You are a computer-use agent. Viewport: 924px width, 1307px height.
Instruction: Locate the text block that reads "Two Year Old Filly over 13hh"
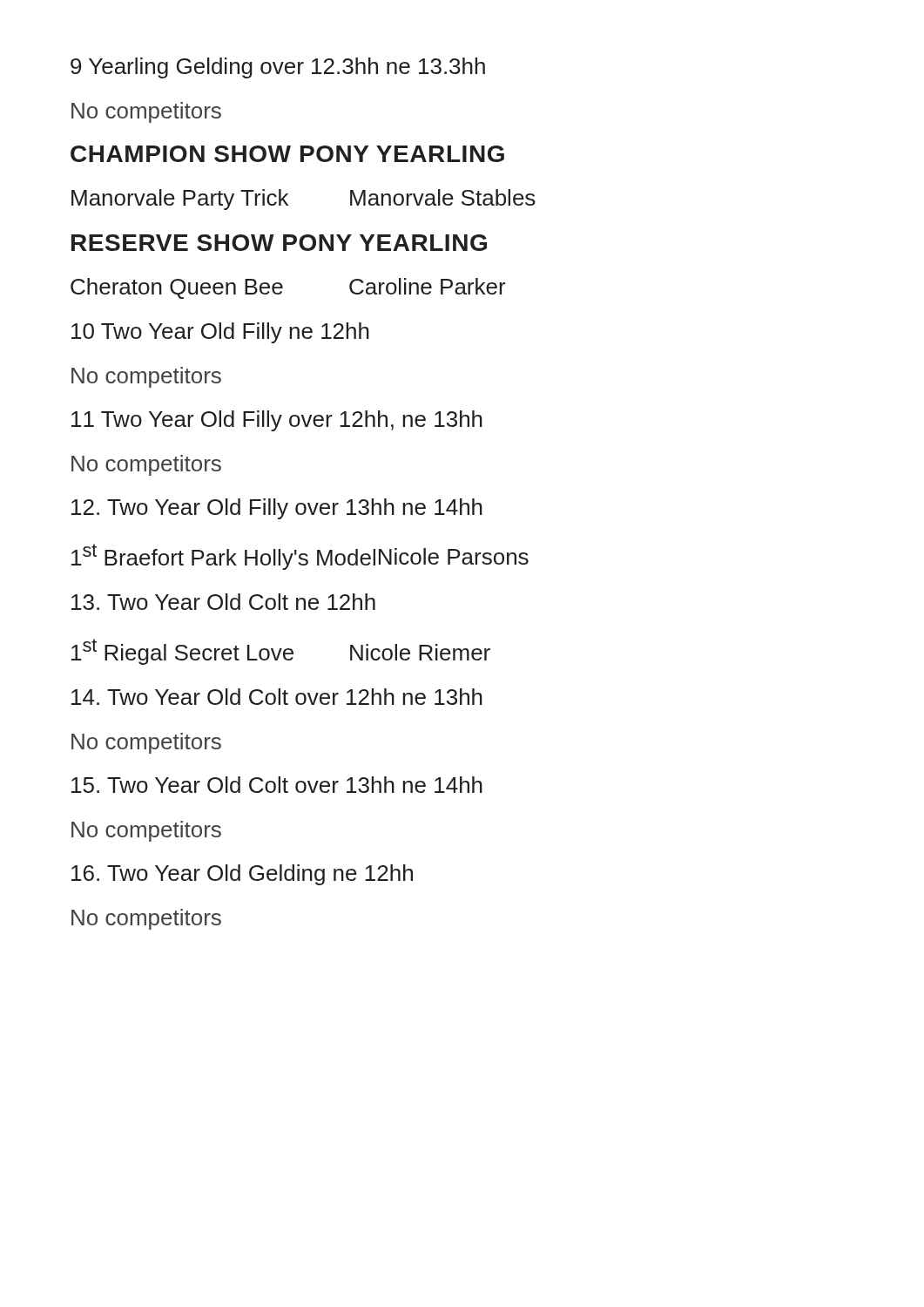[277, 507]
